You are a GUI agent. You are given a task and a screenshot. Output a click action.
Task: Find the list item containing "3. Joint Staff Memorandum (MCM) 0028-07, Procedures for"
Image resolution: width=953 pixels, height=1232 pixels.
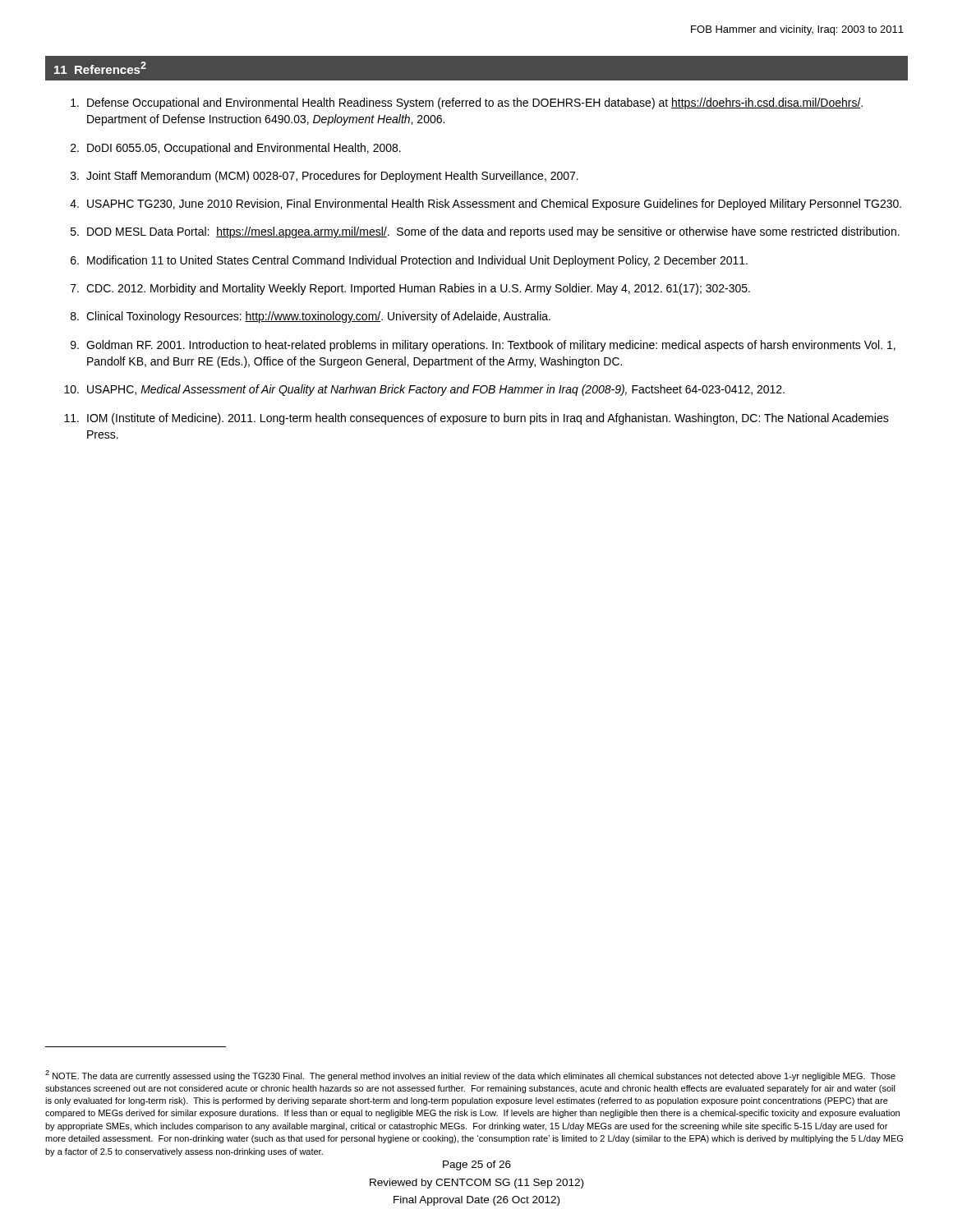tap(474, 176)
